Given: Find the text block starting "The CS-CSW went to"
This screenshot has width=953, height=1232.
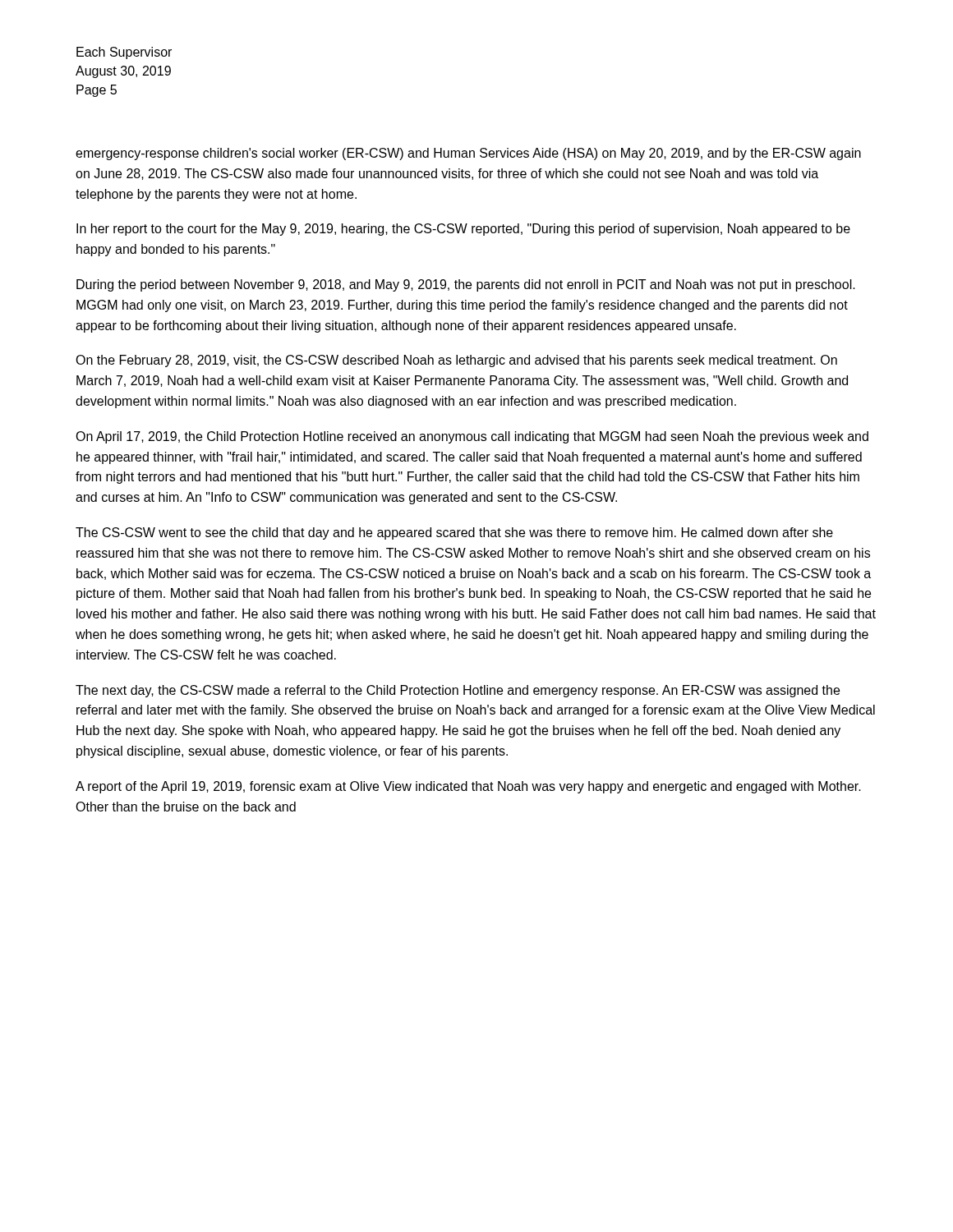Looking at the screenshot, I should [x=476, y=594].
